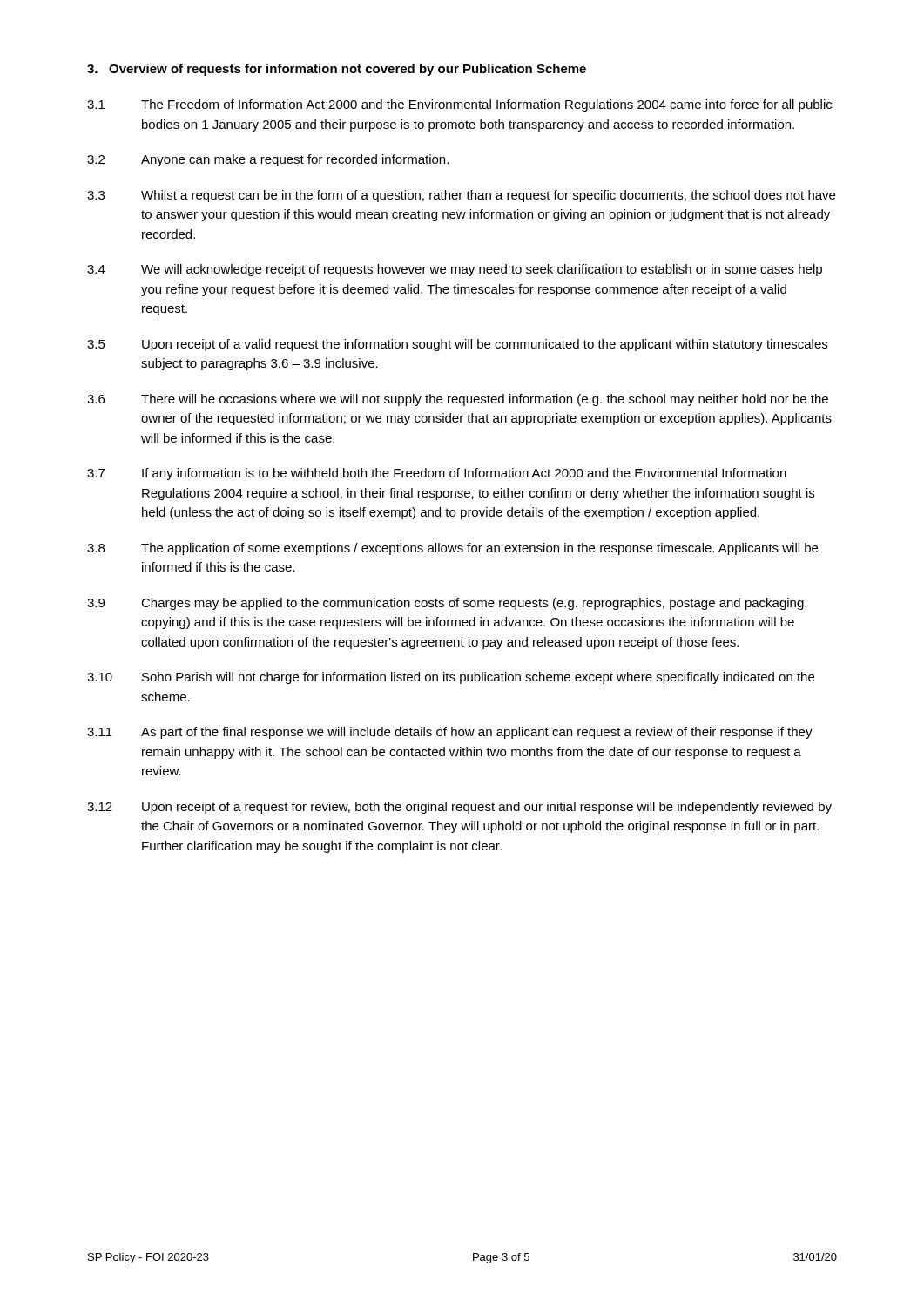Locate the text starting "3. Overview of requests for information not"
The image size is (924, 1307).
[337, 68]
